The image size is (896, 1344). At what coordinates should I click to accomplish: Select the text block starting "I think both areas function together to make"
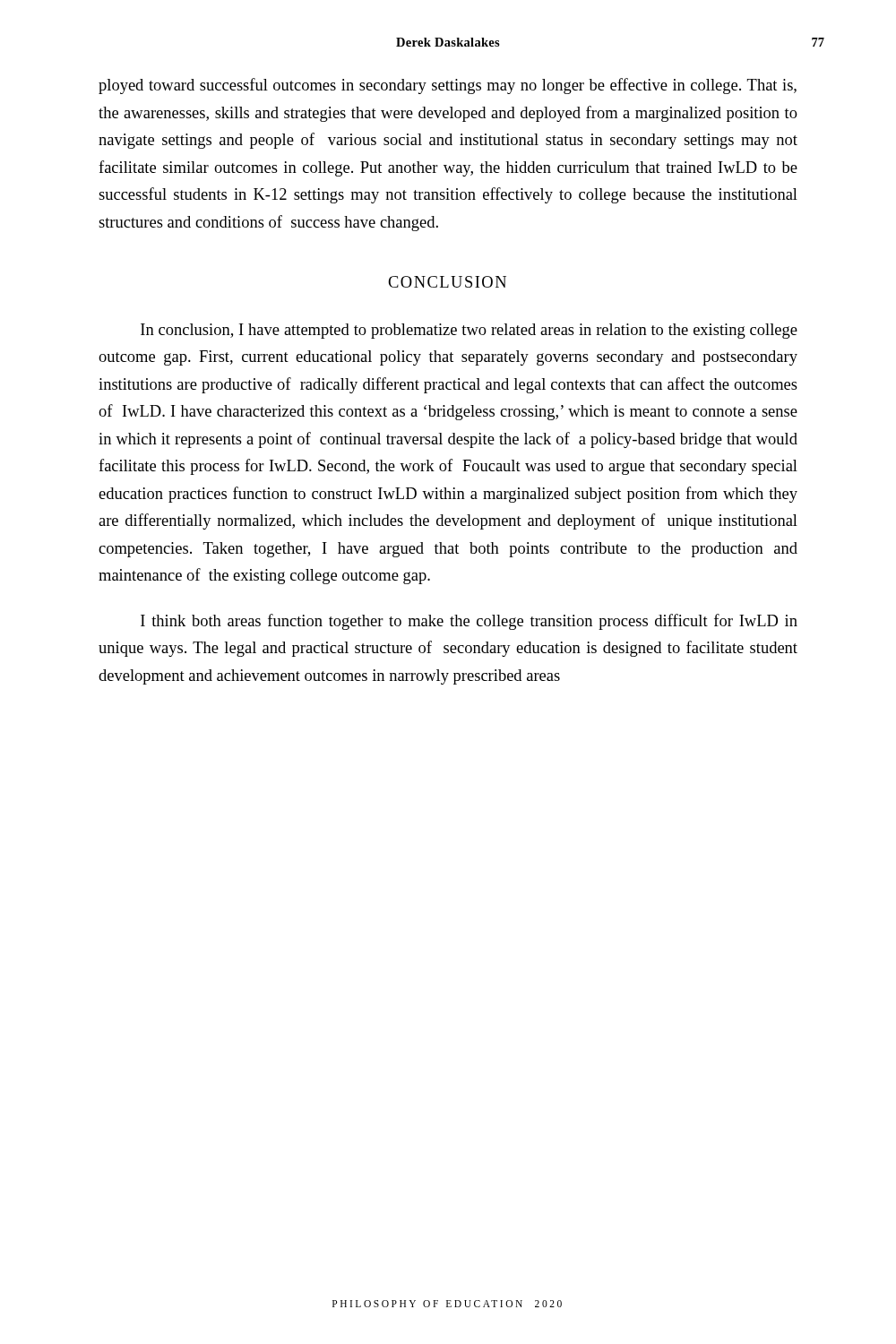coord(448,648)
